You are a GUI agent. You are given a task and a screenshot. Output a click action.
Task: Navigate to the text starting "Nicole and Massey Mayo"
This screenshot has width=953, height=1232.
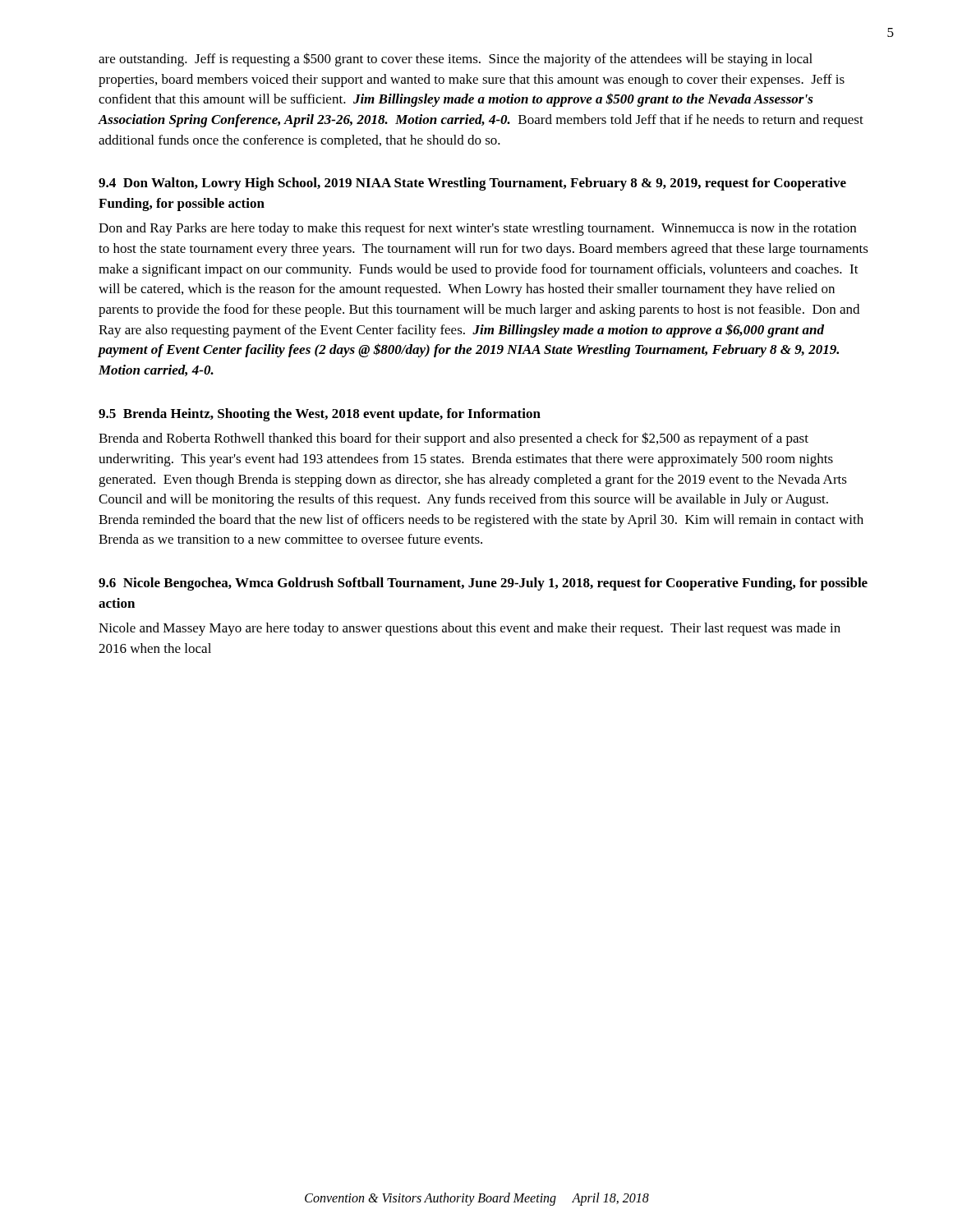tap(470, 638)
